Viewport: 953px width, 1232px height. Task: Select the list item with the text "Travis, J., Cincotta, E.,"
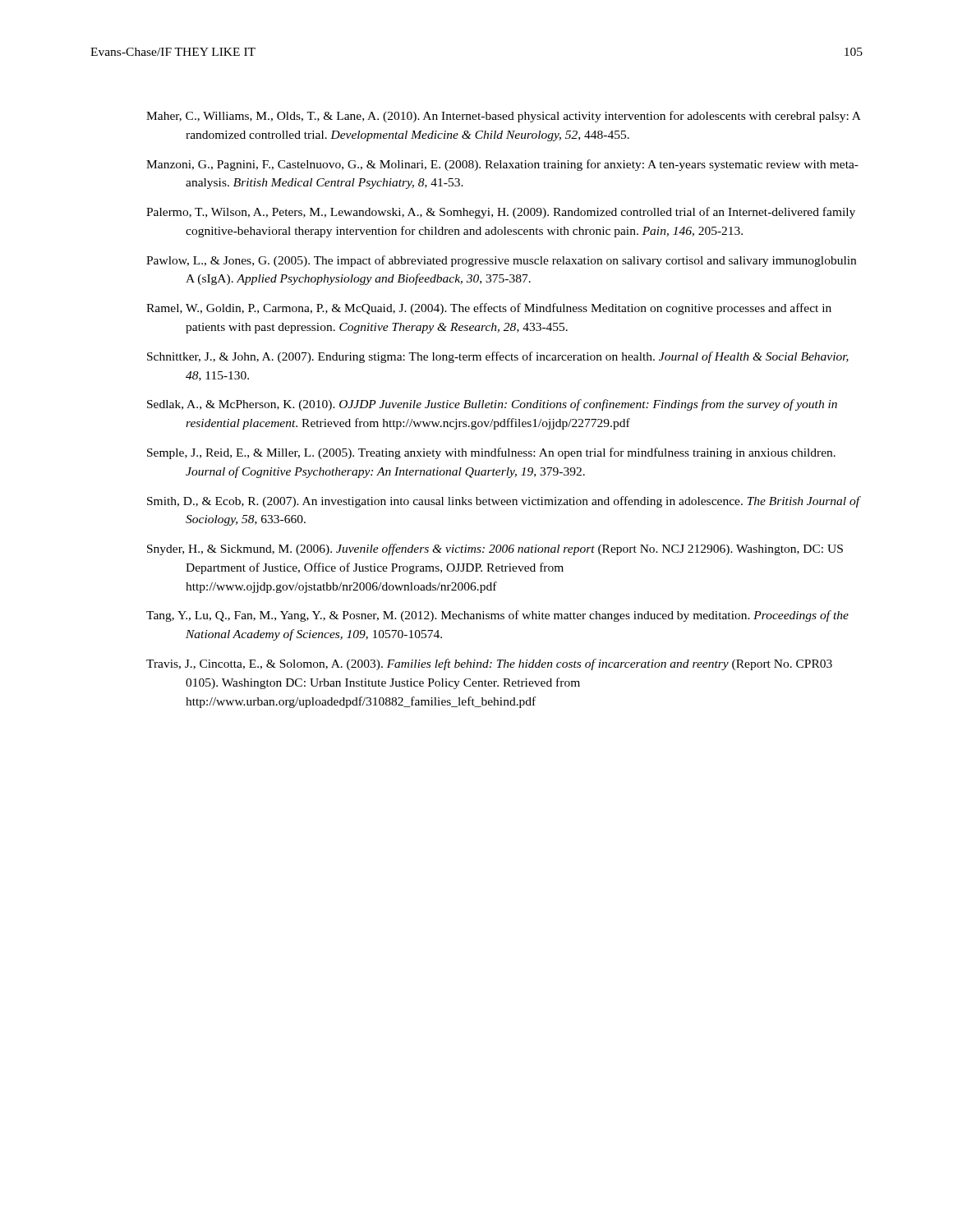click(x=489, y=682)
